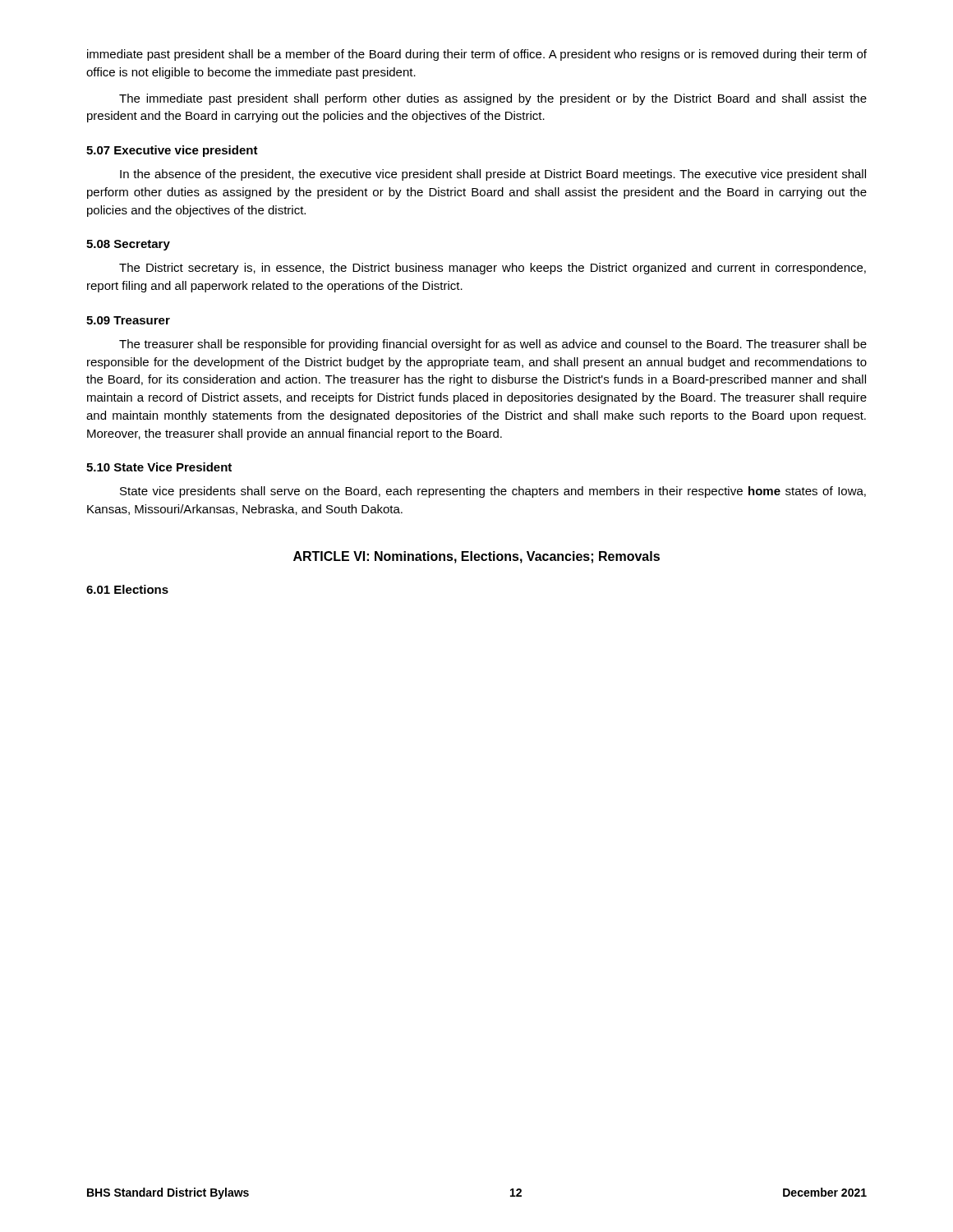The width and height of the screenshot is (953, 1232).
Task: Locate the text block that reads "The District secretary"
Action: (x=476, y=277)
